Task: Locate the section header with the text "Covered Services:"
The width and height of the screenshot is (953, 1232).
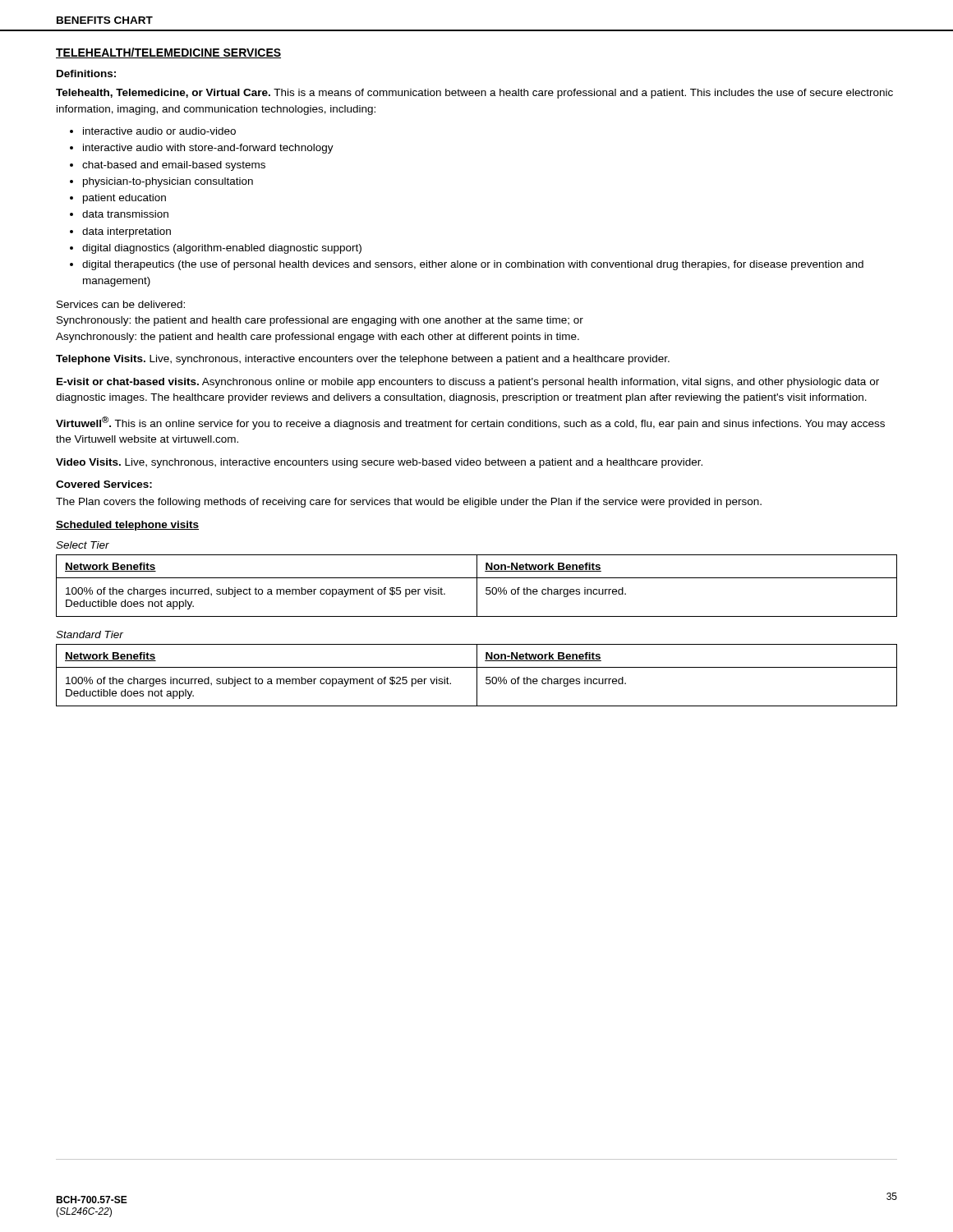Action: point(104,484)
